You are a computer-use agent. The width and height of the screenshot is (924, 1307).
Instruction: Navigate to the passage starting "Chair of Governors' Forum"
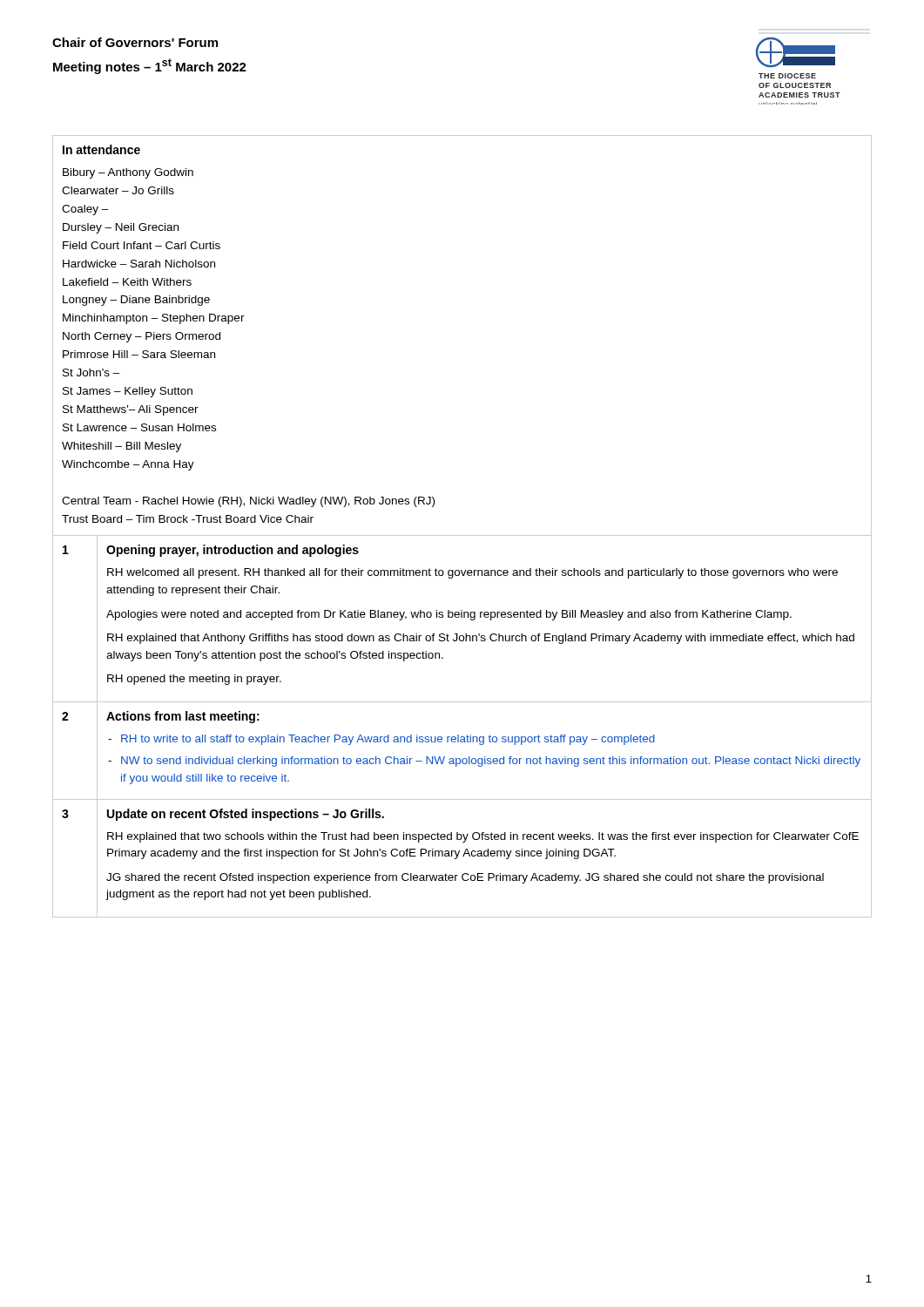pos(136,42)
